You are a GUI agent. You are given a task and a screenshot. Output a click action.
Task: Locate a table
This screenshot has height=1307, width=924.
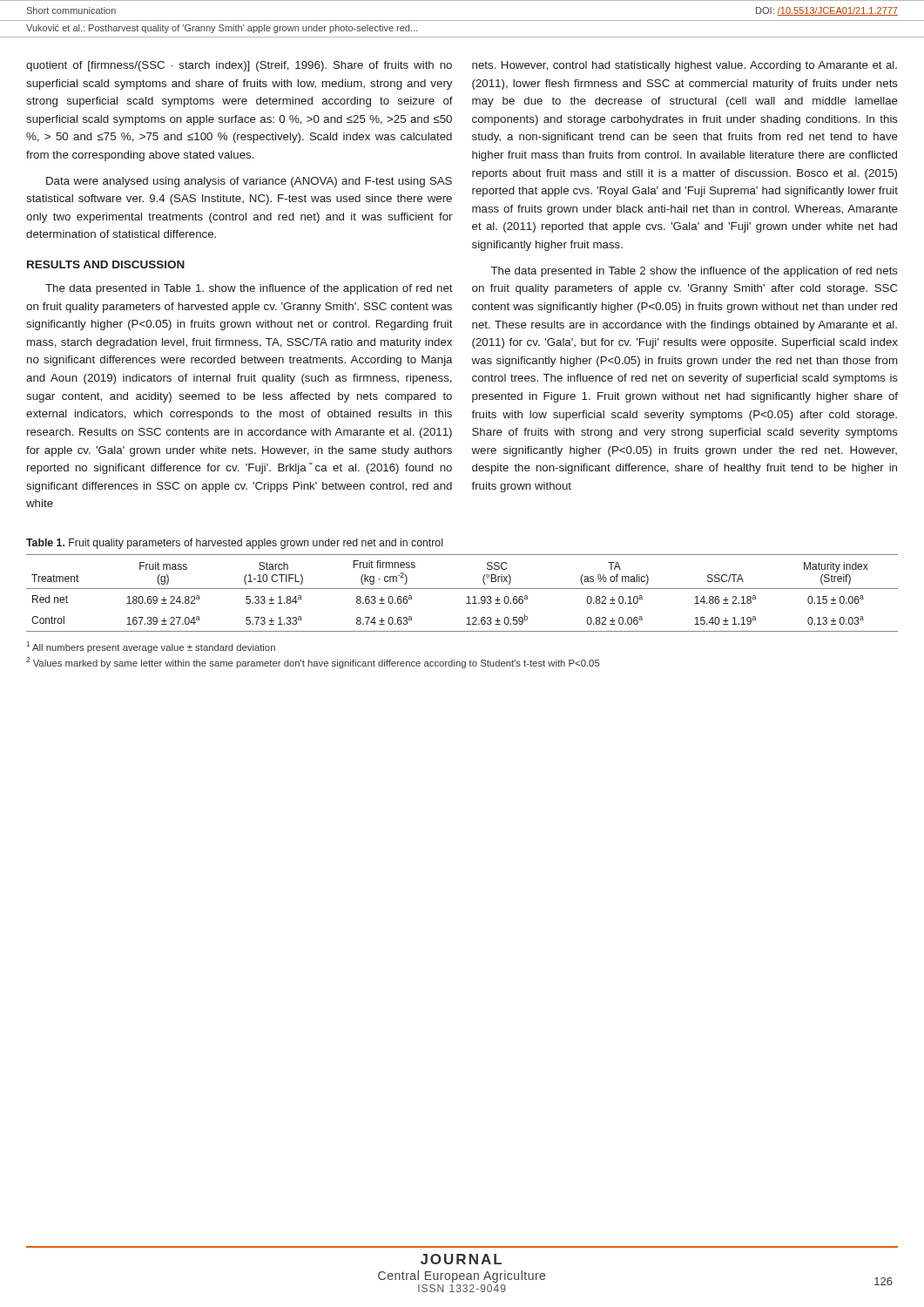[x=462, y=593]
